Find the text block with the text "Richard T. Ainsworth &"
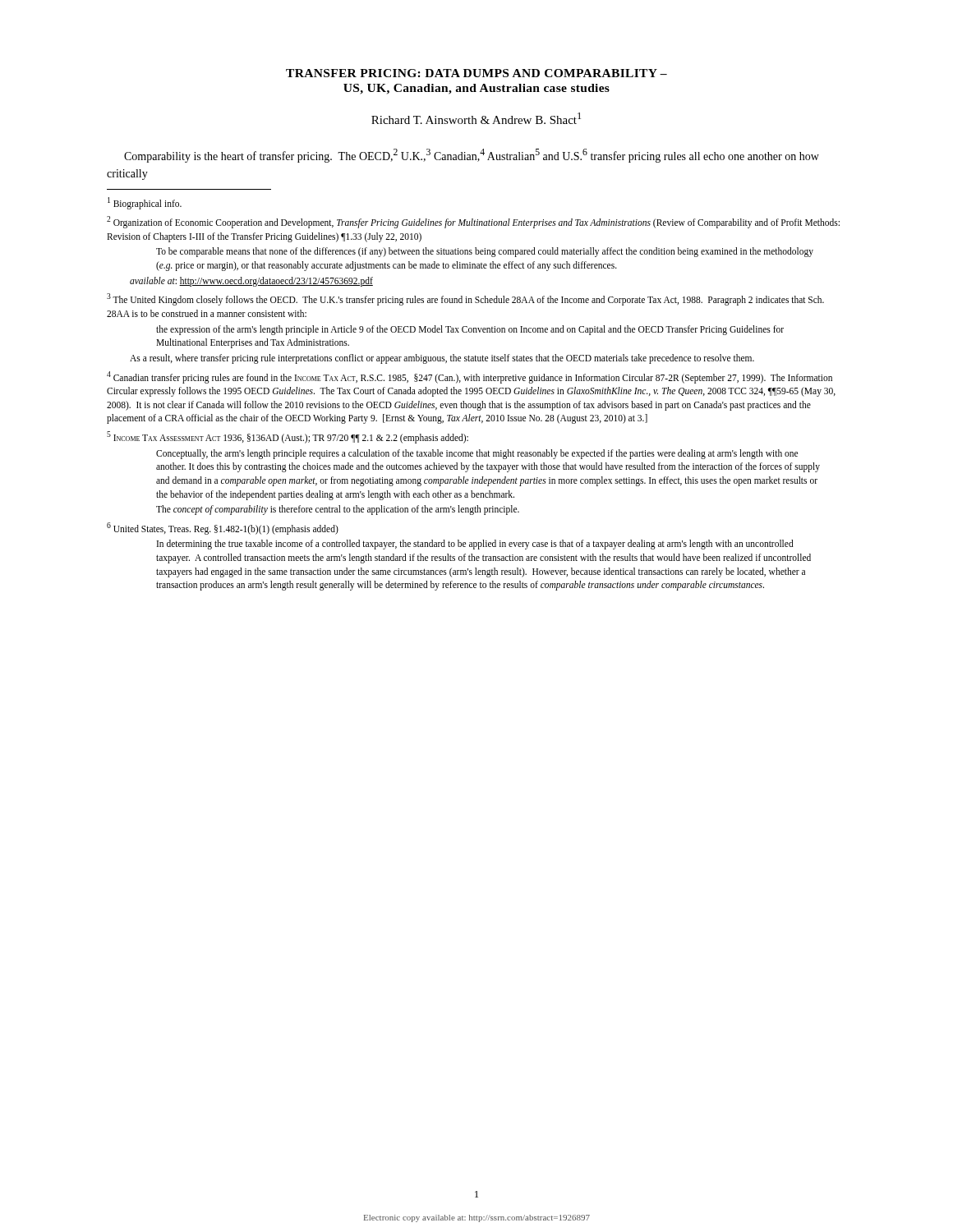The image size is (953, 1232). coord(476,118)
